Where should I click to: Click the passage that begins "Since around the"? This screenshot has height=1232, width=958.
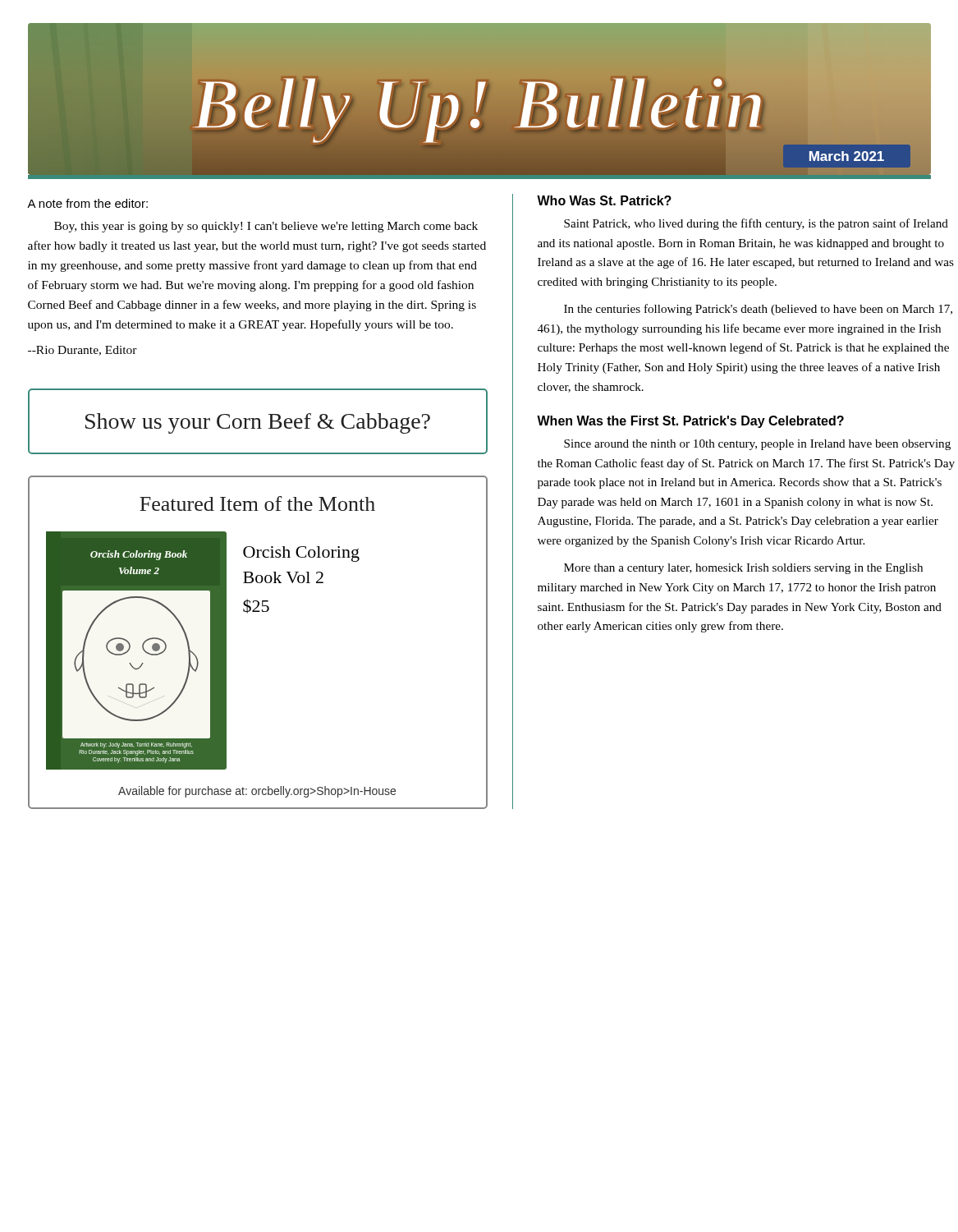(x=747, y=535)
